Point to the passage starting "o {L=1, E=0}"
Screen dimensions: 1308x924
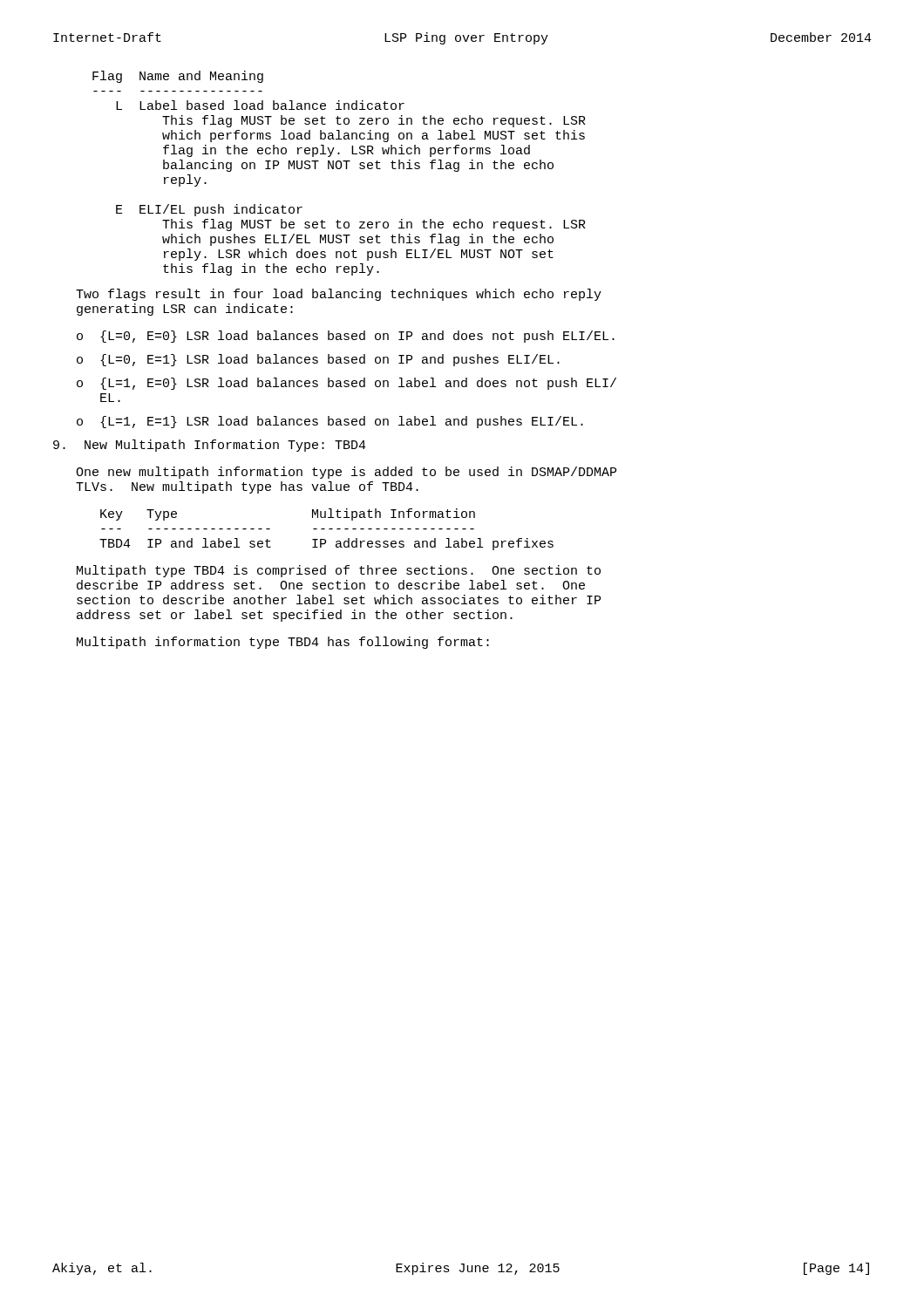pos(462,392)
